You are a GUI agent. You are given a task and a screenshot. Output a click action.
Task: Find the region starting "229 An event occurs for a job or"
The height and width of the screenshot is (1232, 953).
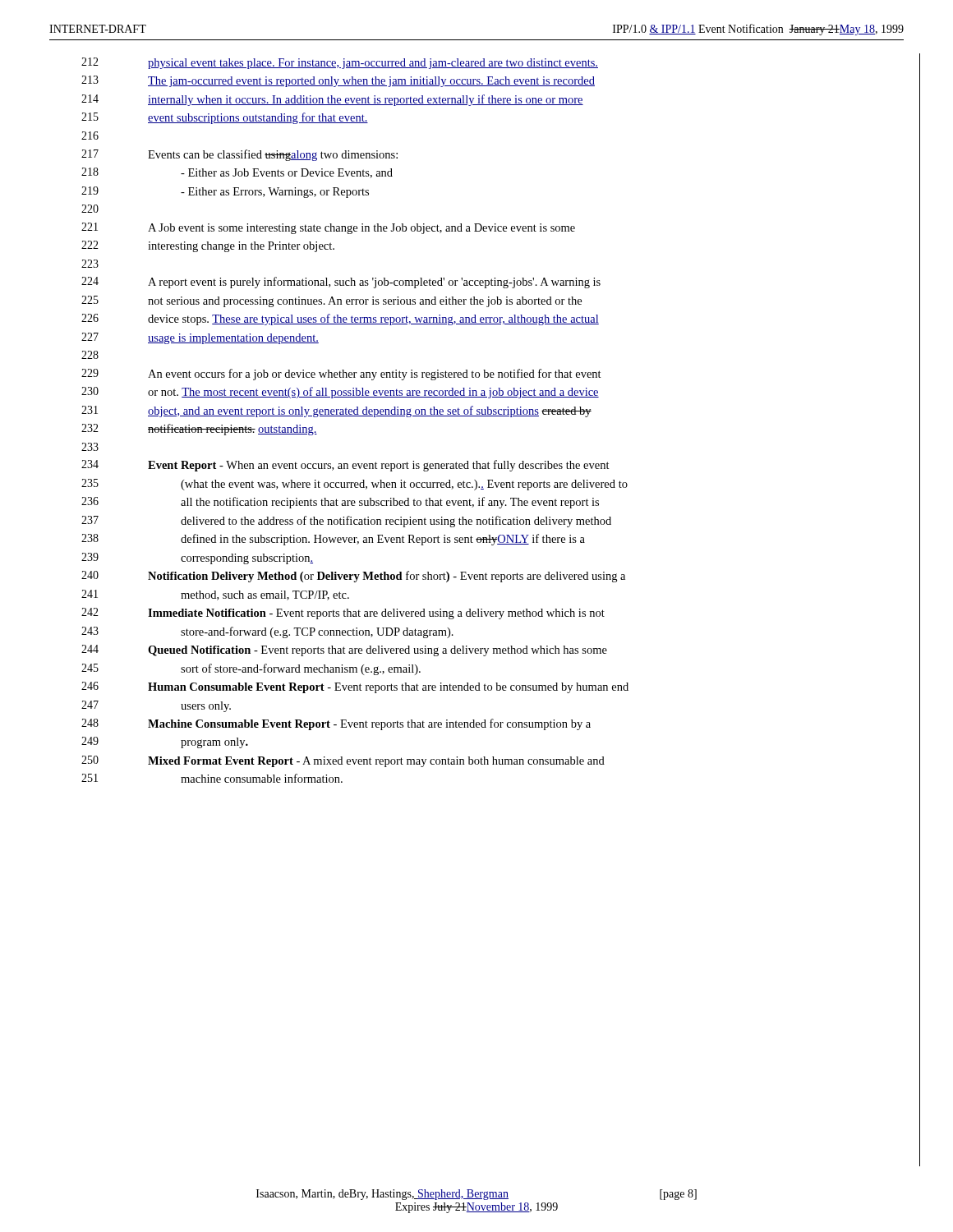[476, 374]
